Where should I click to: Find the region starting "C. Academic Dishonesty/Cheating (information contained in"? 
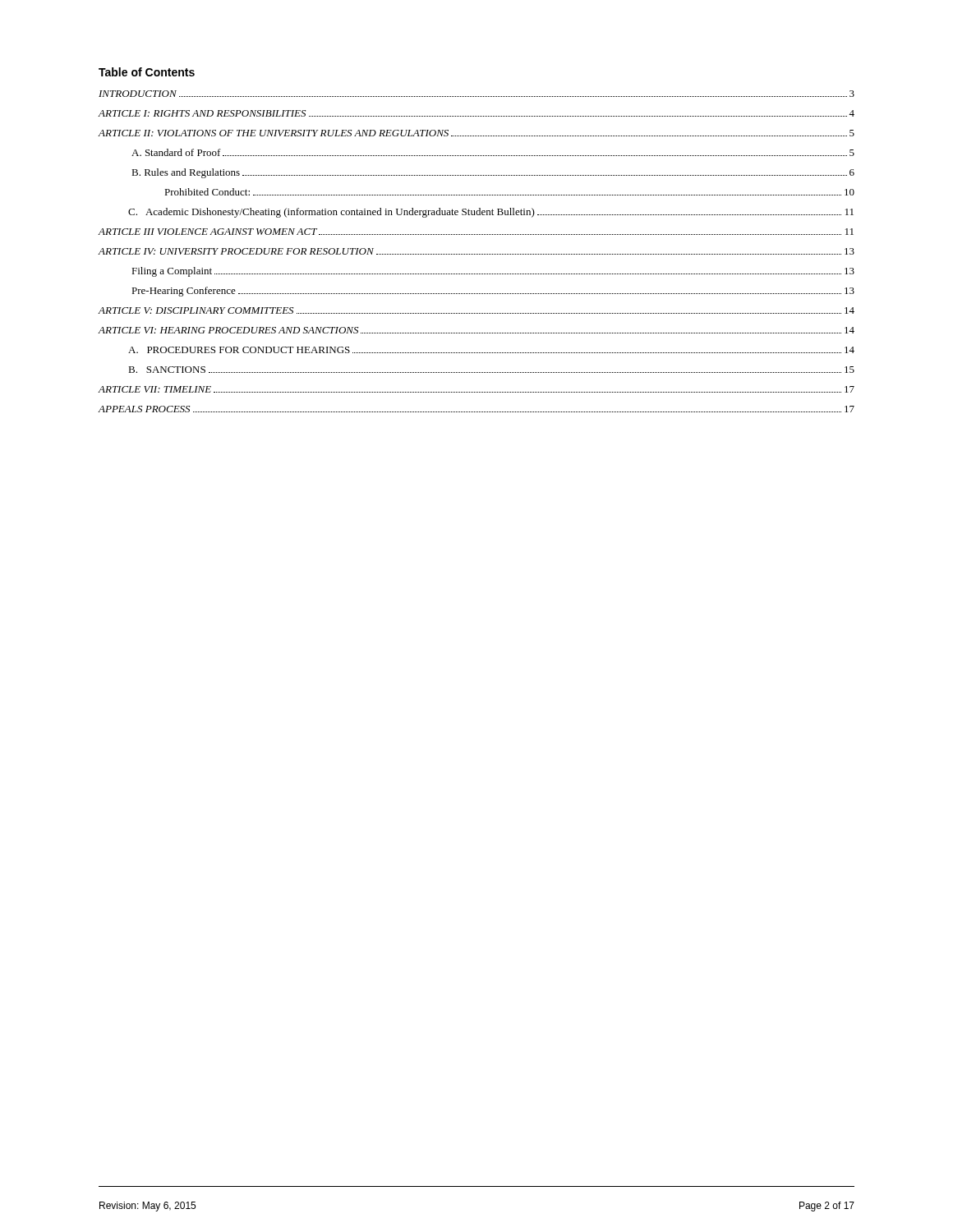491,212
